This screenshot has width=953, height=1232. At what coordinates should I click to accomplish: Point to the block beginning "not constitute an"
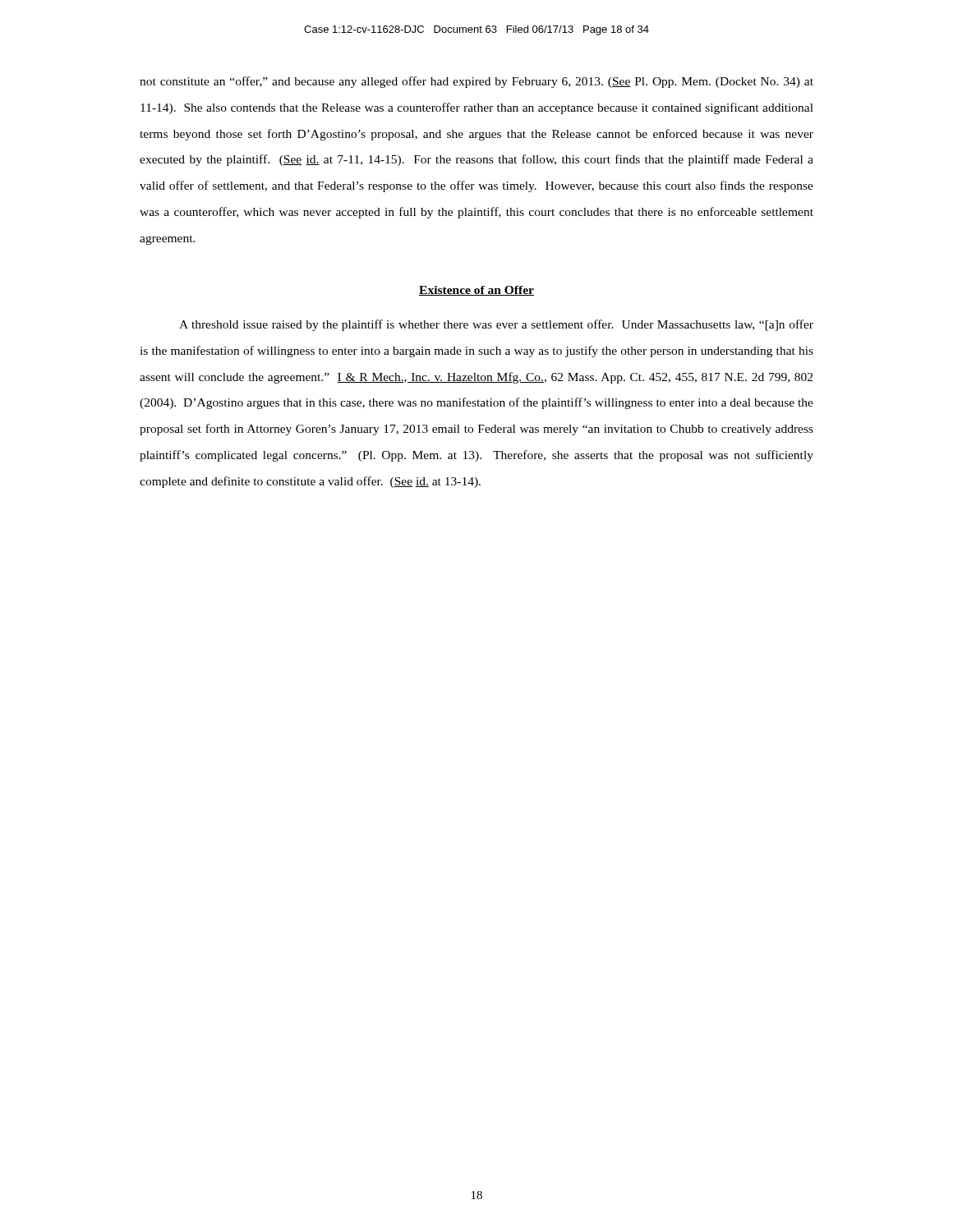476,159
